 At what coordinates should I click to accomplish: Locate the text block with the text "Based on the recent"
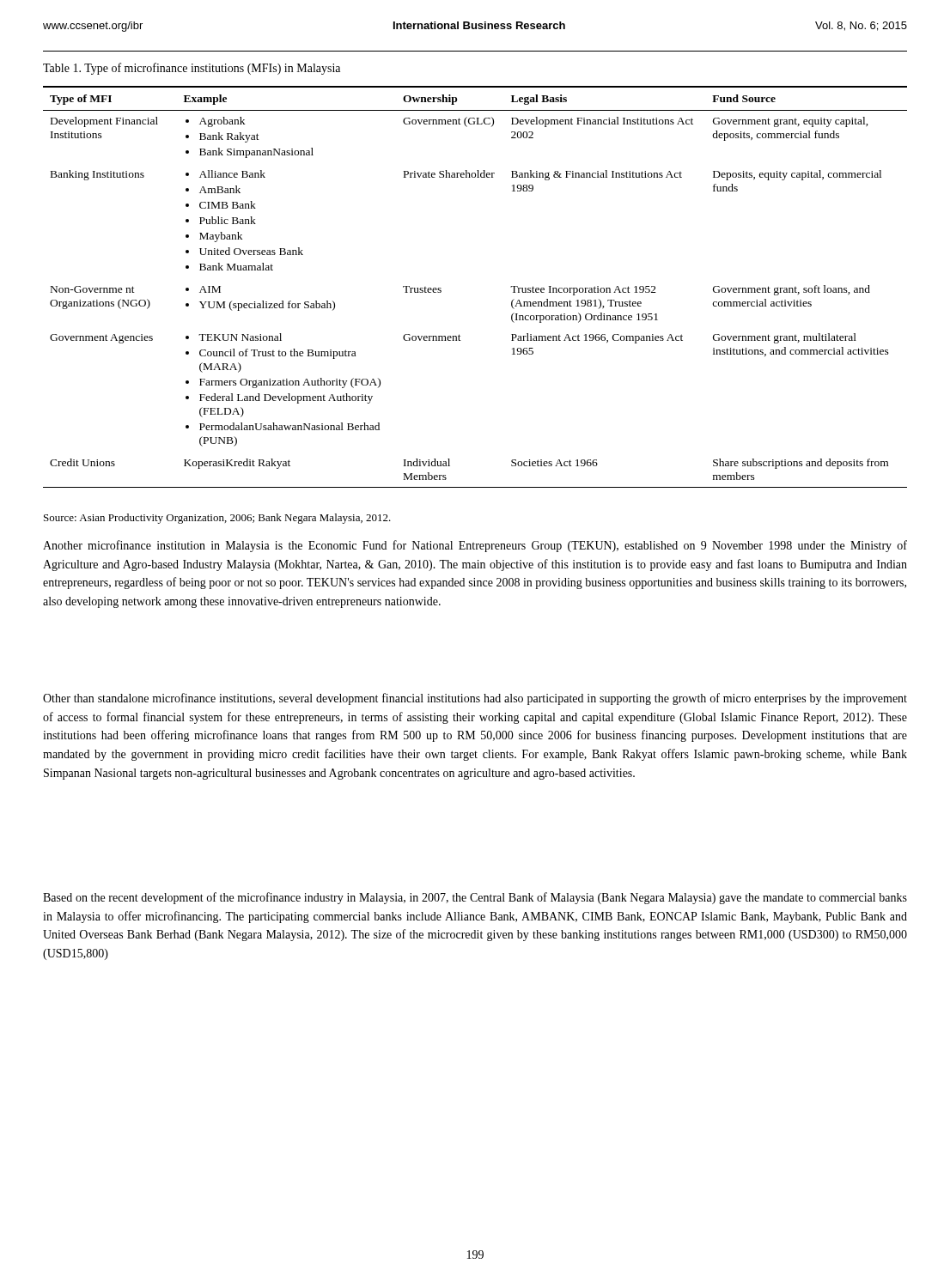pyautogui.click(x=475, y=926)
